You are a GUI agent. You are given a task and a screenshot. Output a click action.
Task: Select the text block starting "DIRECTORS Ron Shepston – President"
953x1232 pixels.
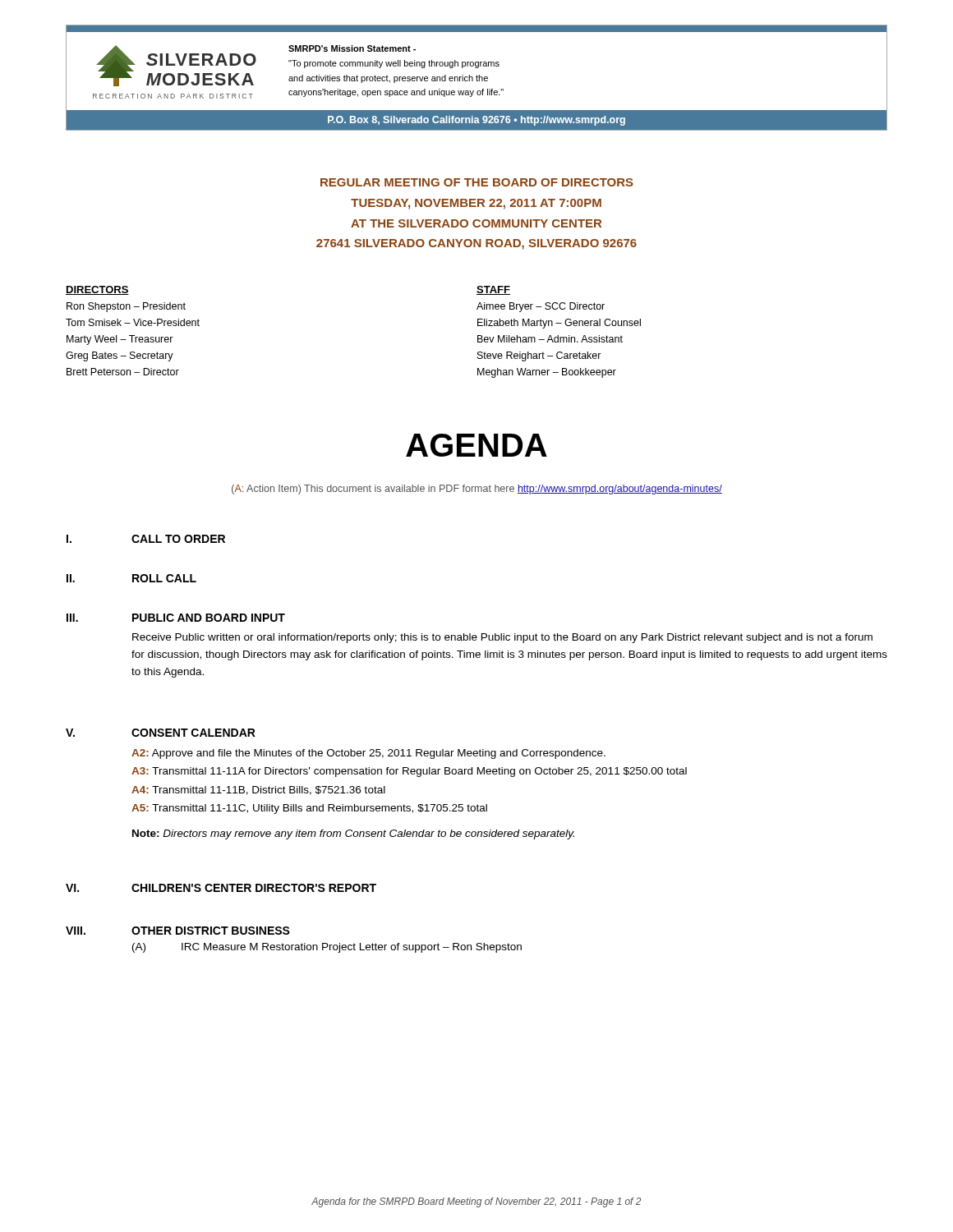(97, 290)
